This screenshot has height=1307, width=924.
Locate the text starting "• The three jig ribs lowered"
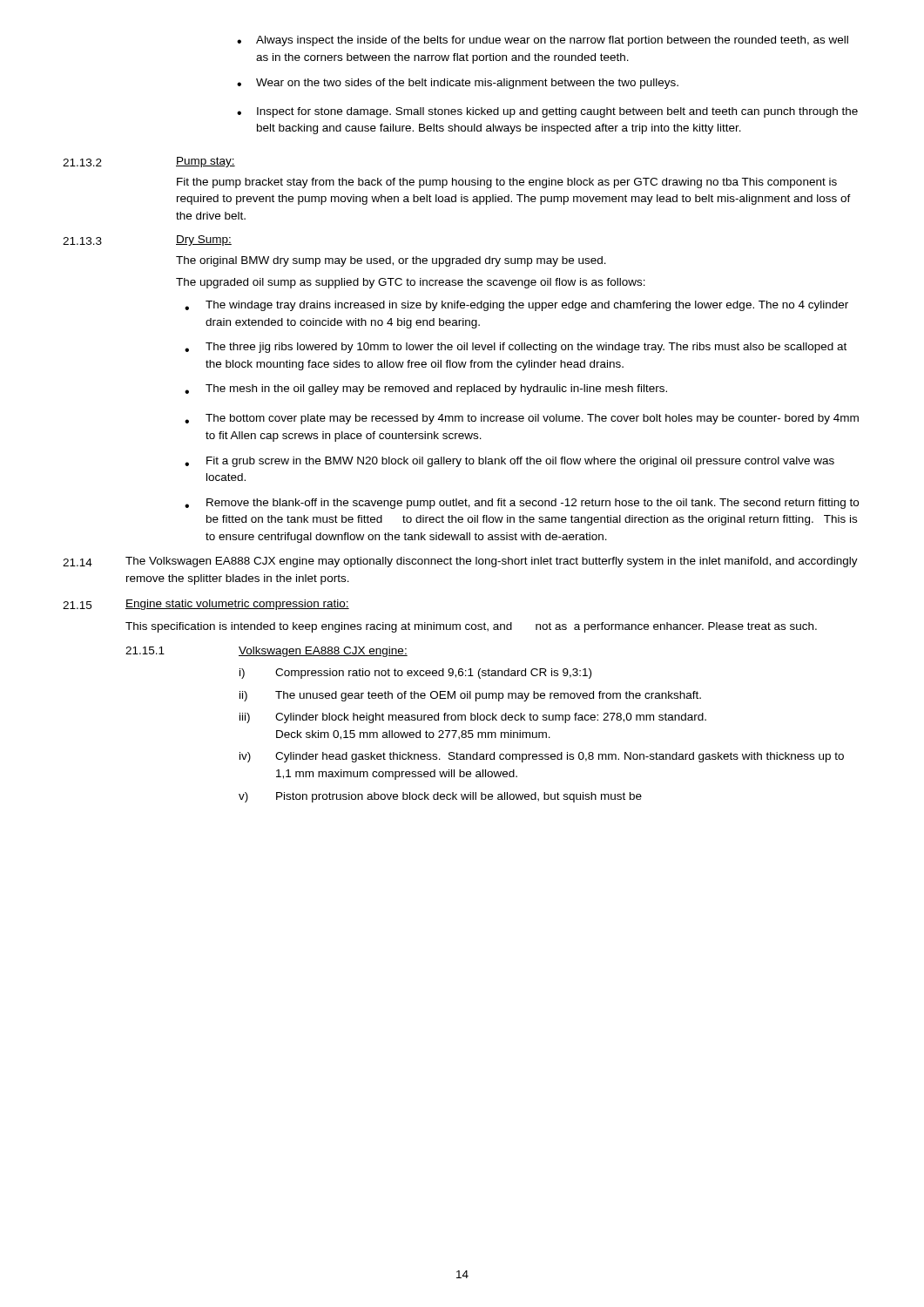[x=523, y=355]
